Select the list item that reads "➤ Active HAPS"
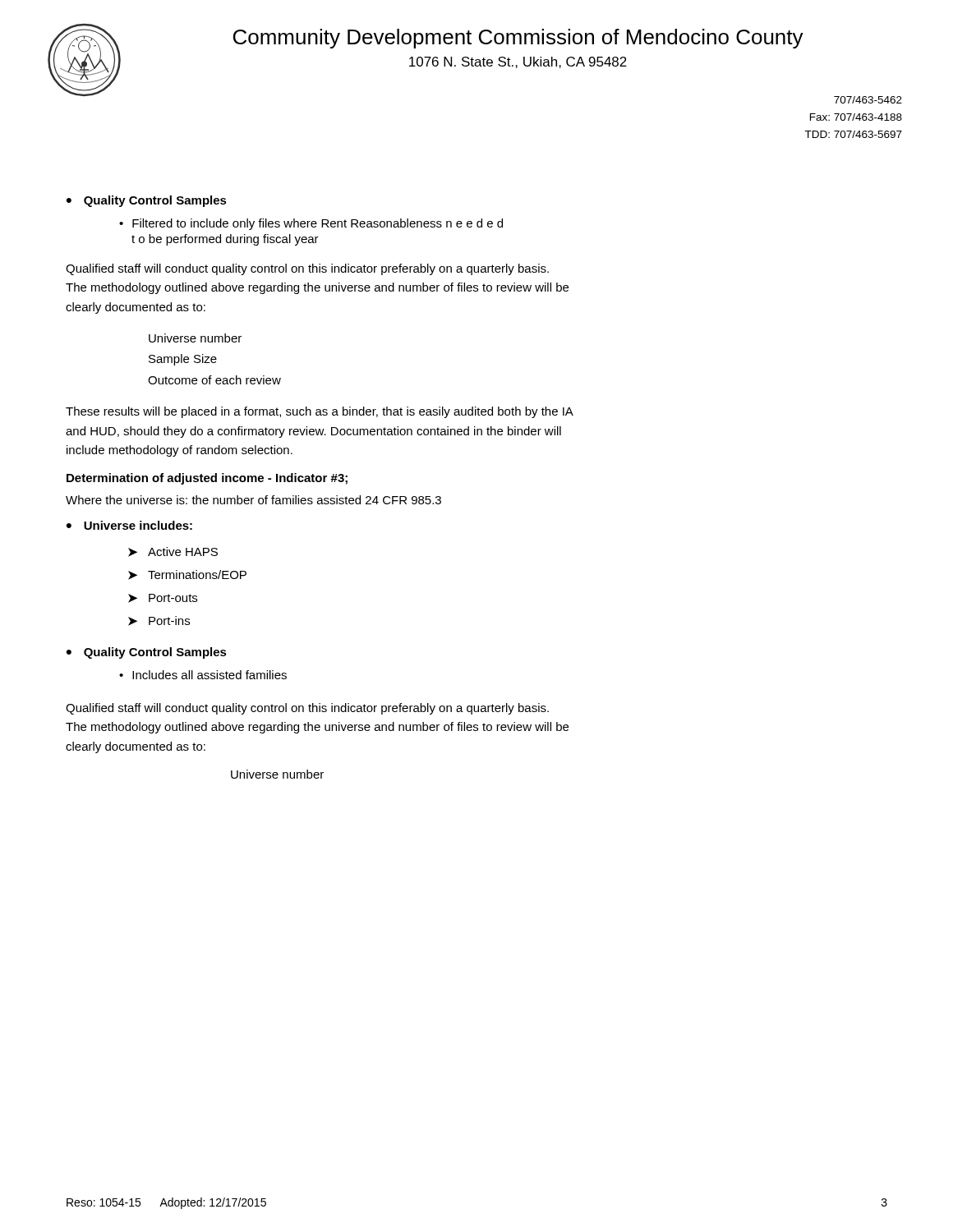Viewport: 953px width, 1232px height. point(173,552)
